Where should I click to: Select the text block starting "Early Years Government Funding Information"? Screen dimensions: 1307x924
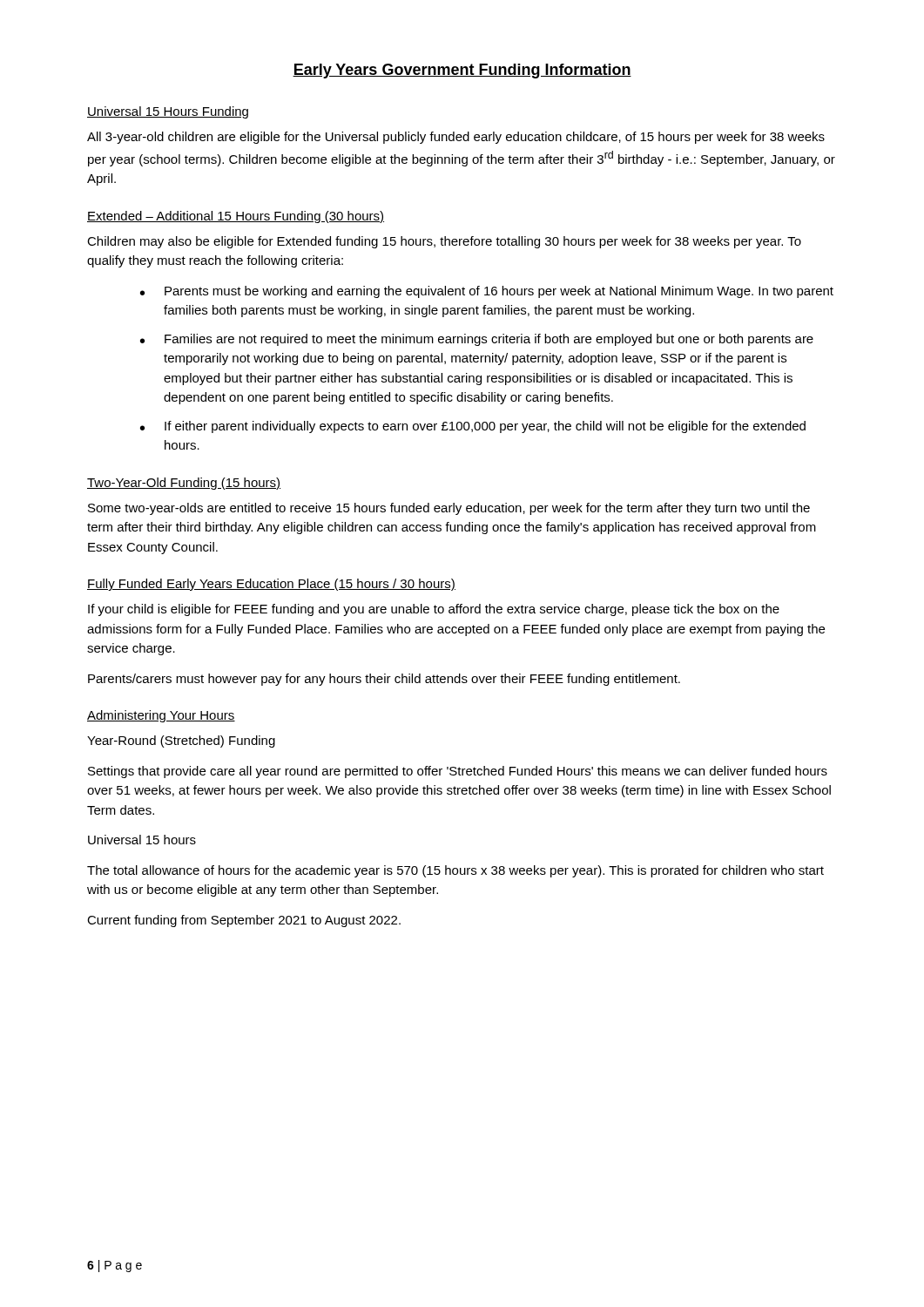462,70
